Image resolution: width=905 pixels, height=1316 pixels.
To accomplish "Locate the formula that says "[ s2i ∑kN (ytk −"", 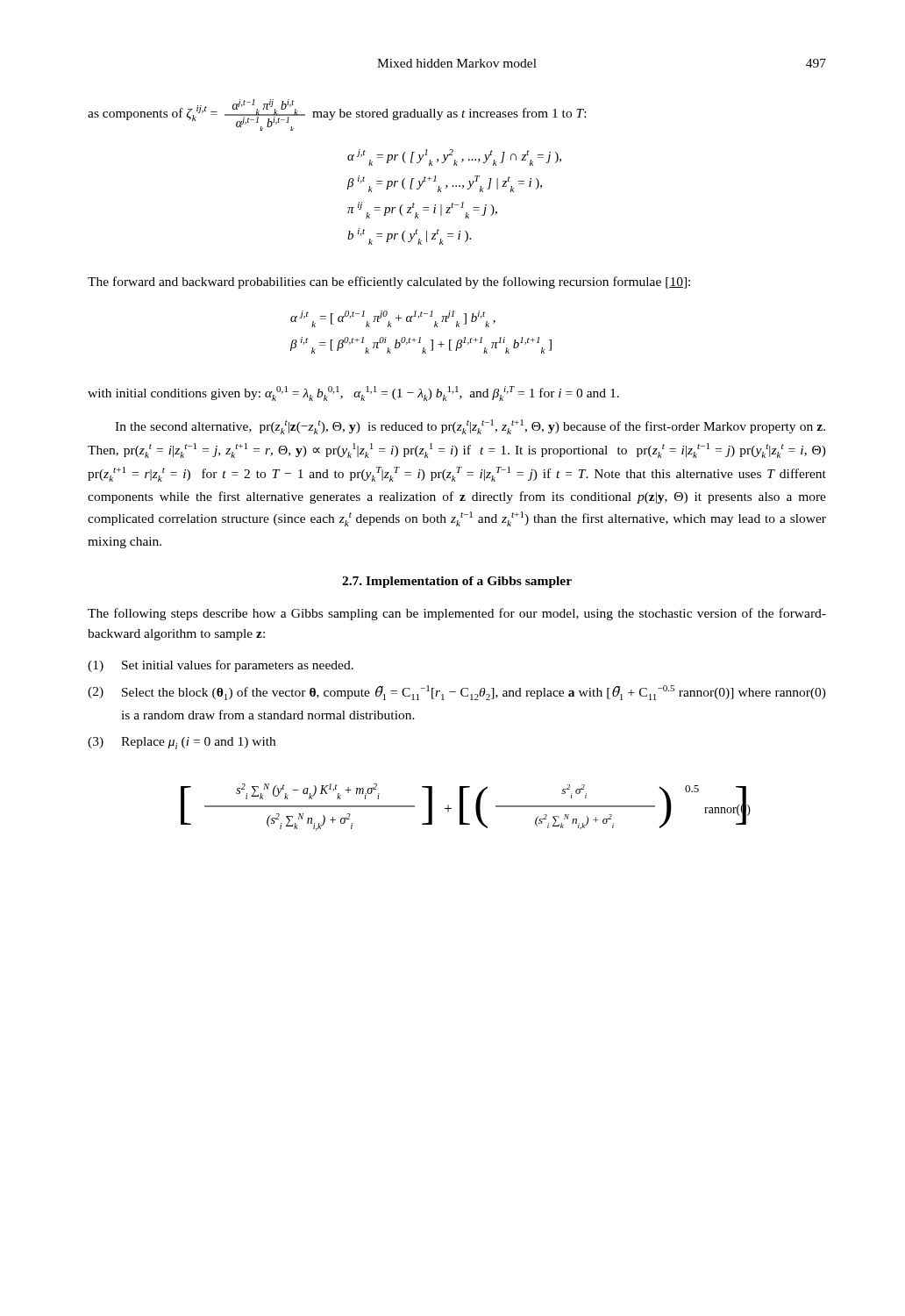I will [x=458, y=809].
